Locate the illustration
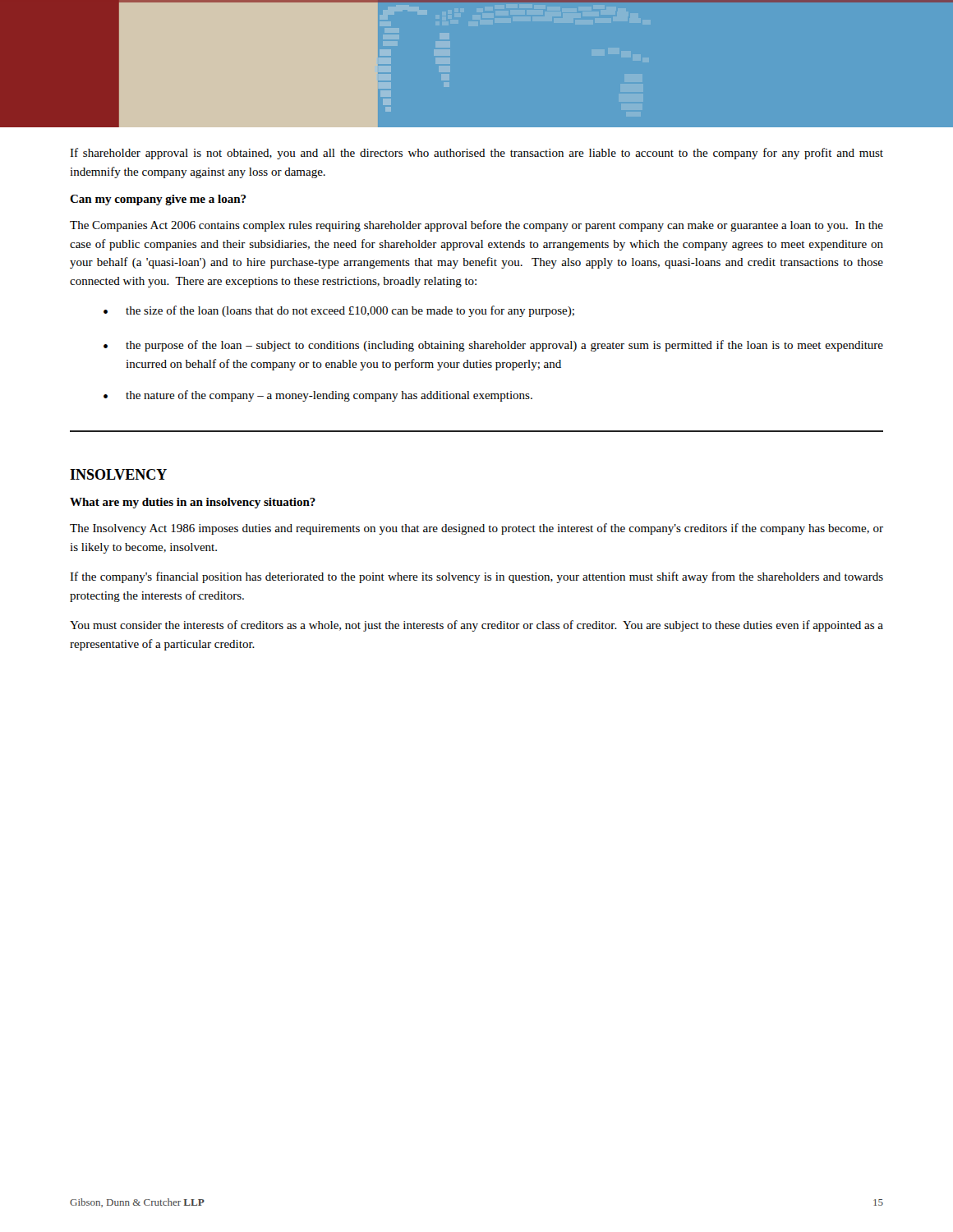Screen dimensions: 1232x953 476,64
